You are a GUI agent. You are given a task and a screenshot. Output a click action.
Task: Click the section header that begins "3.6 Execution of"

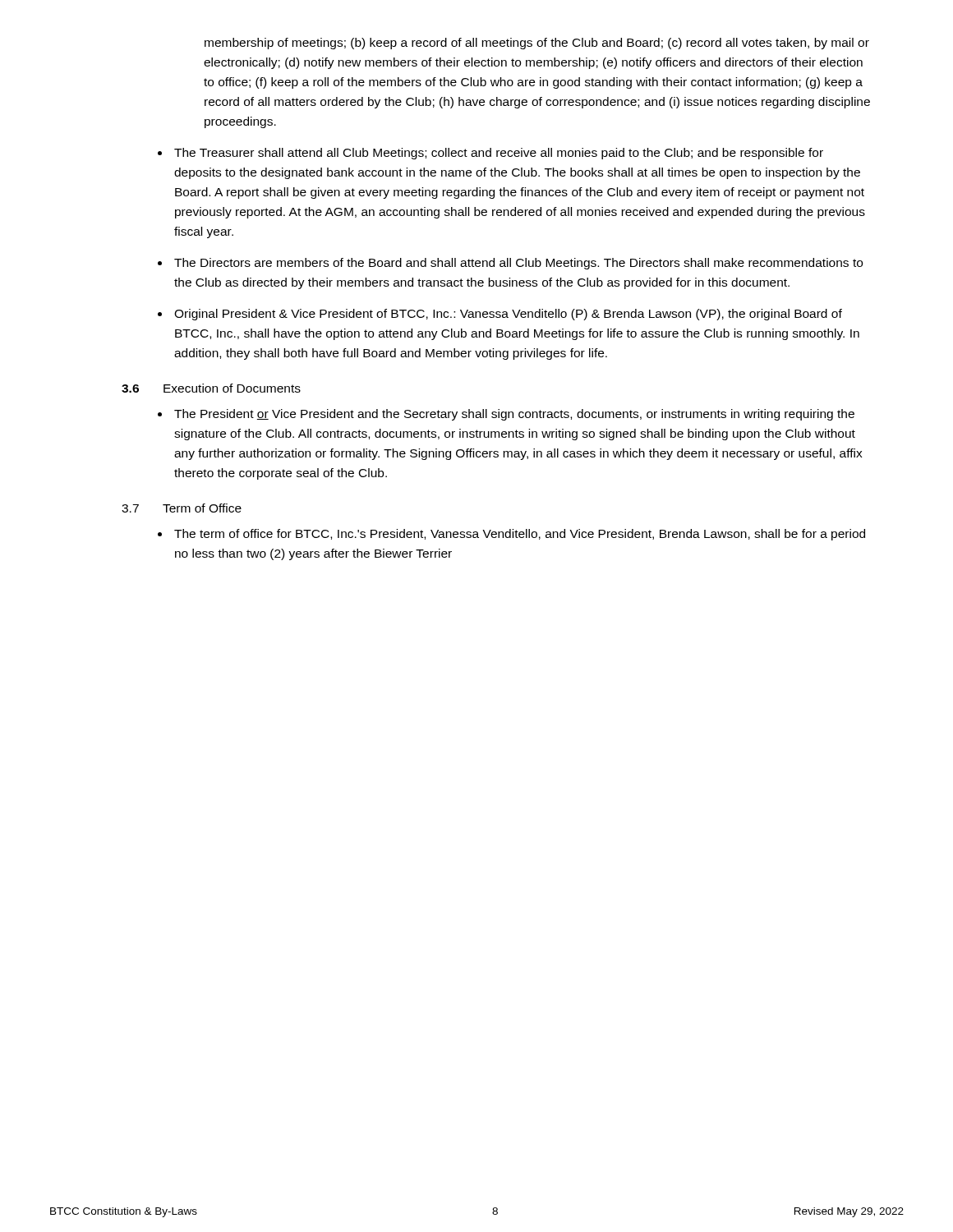(211, 389)
